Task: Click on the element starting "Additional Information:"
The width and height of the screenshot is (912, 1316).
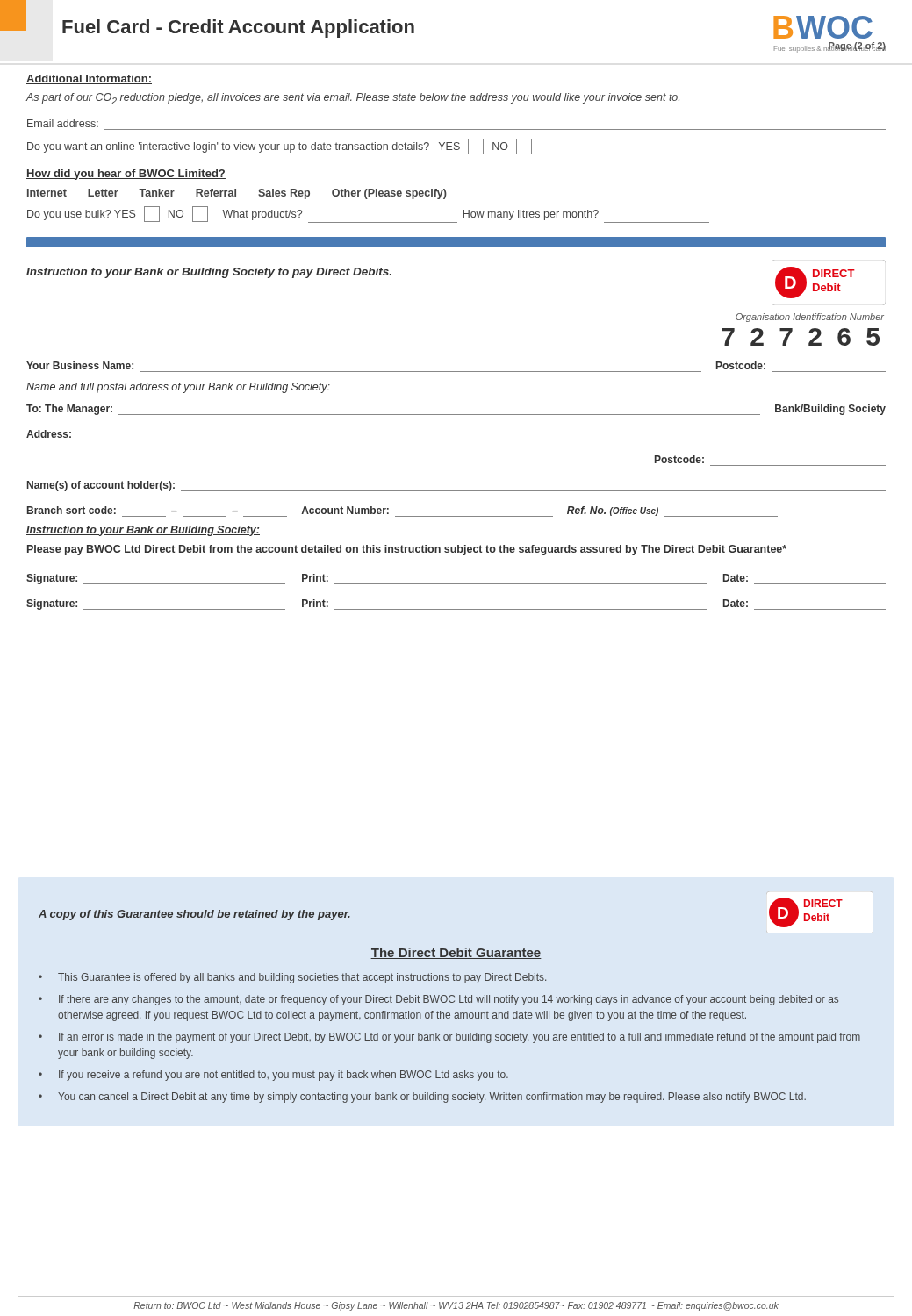Action: tap(89, 79)
